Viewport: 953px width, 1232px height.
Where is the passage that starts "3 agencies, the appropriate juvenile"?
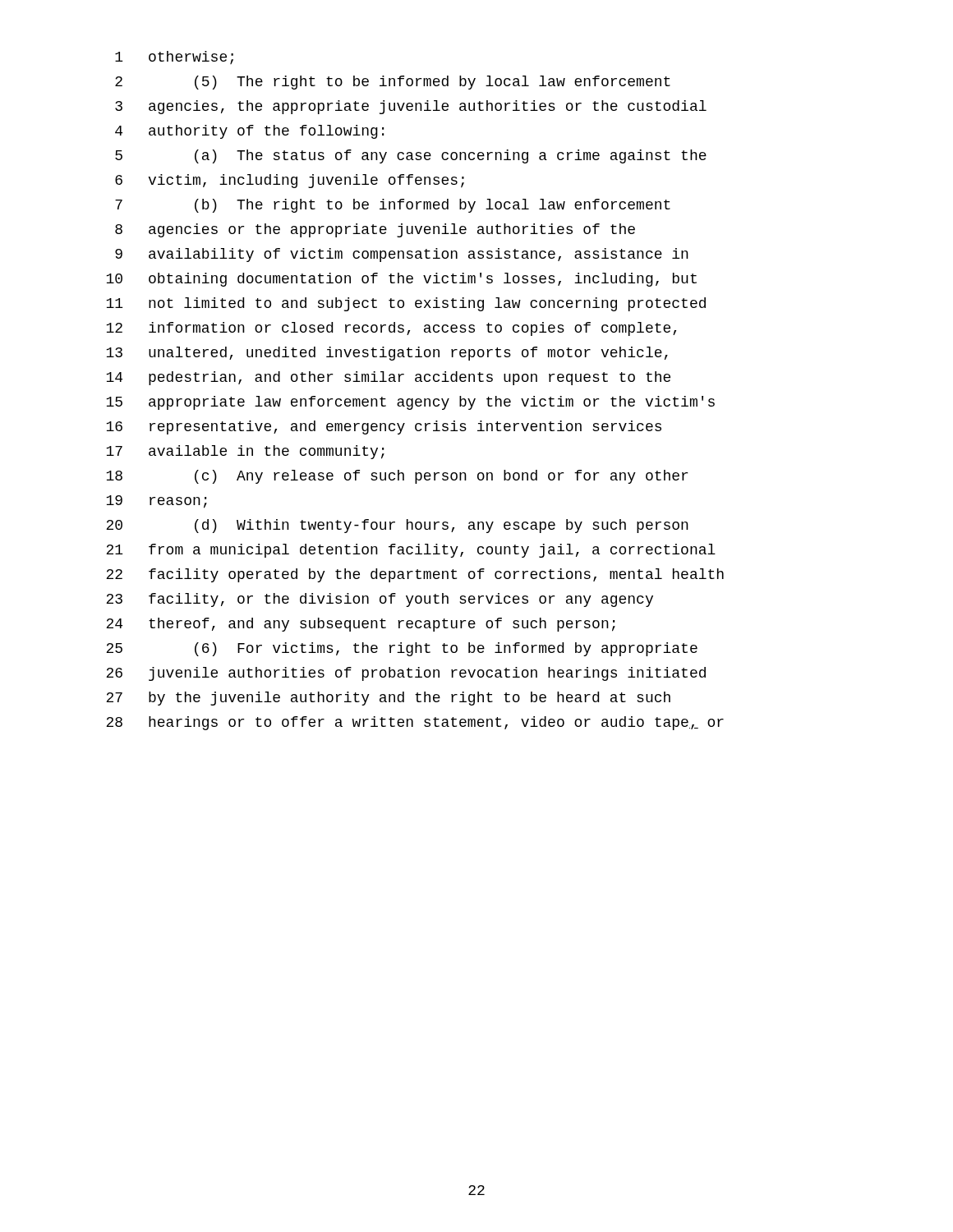tap(481, 107)
